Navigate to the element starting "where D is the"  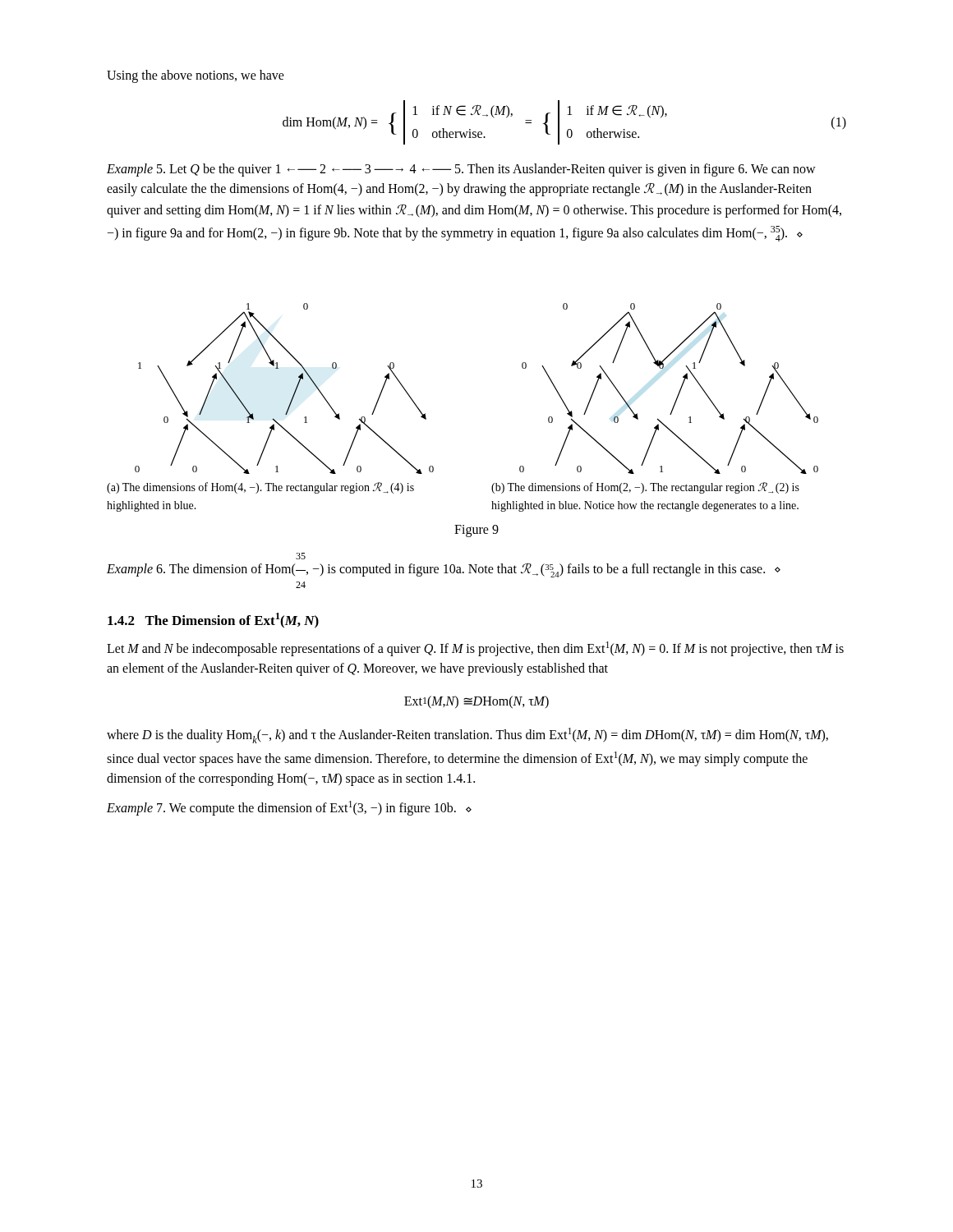tap(468, 756)
